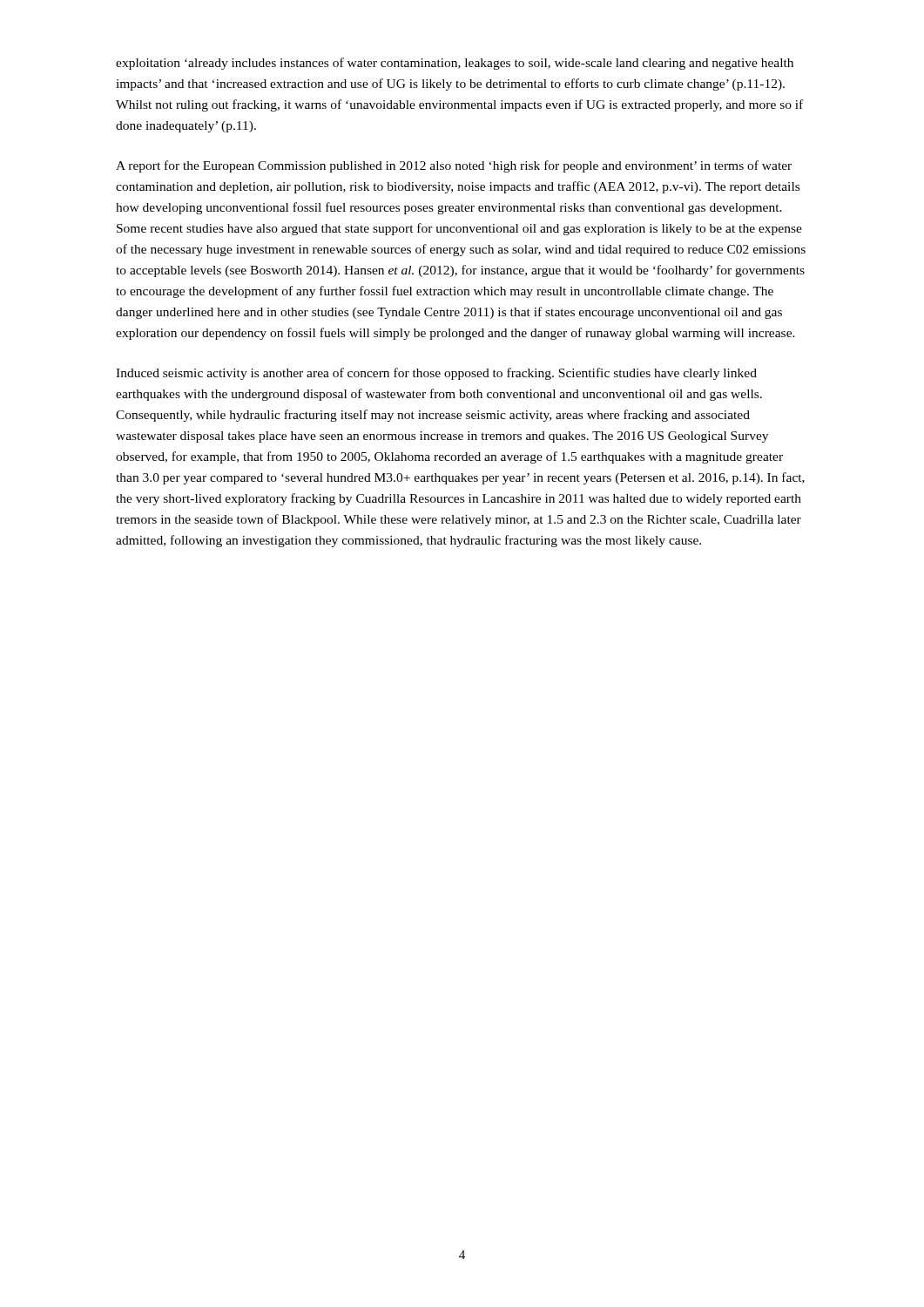Screen dimensions: 1307x924
Task: Click on the text block with the text "A report for the European Commission published"
Action: point(461,249)
